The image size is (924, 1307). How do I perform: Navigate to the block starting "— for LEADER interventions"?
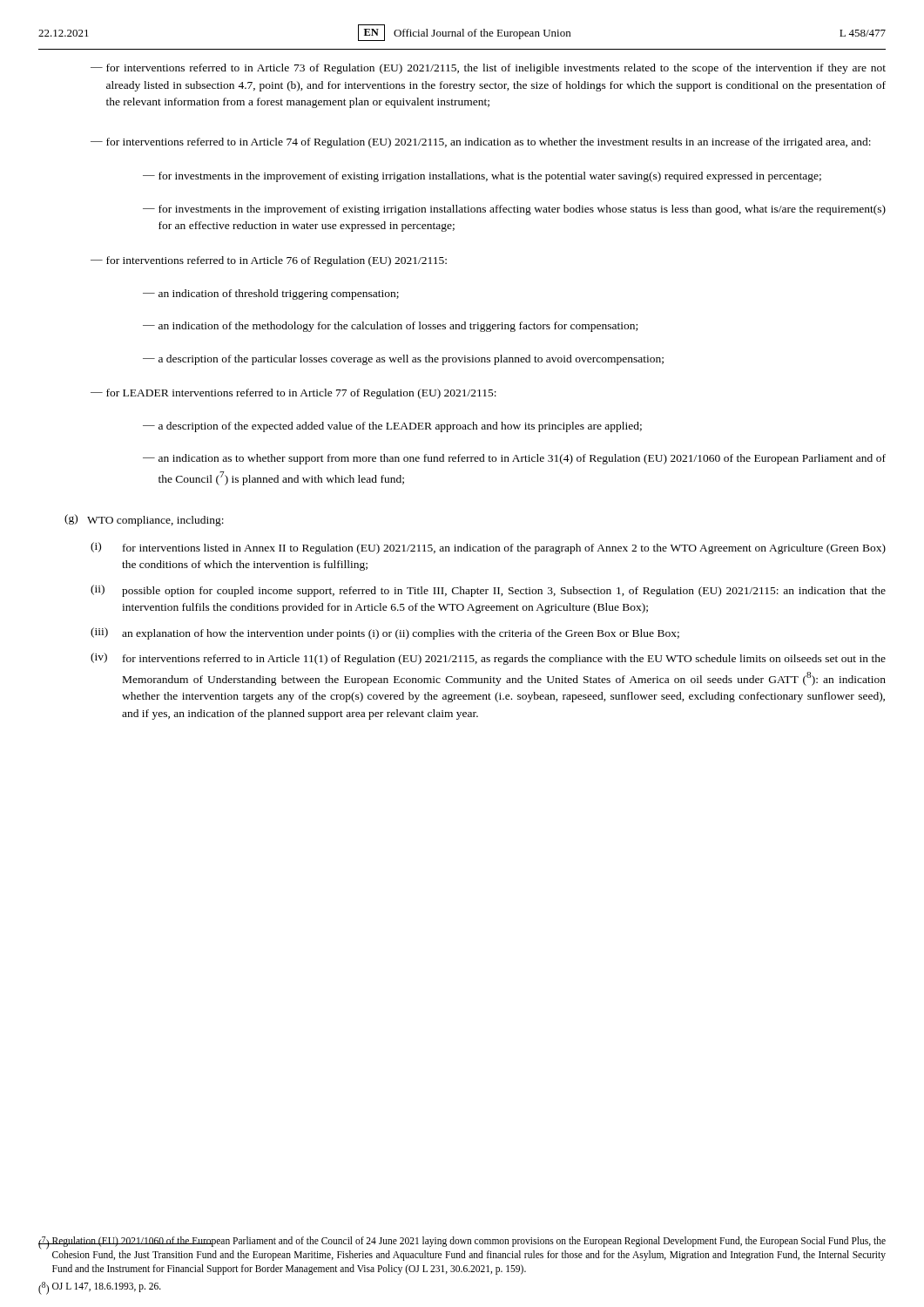click(x=488, y=393)
